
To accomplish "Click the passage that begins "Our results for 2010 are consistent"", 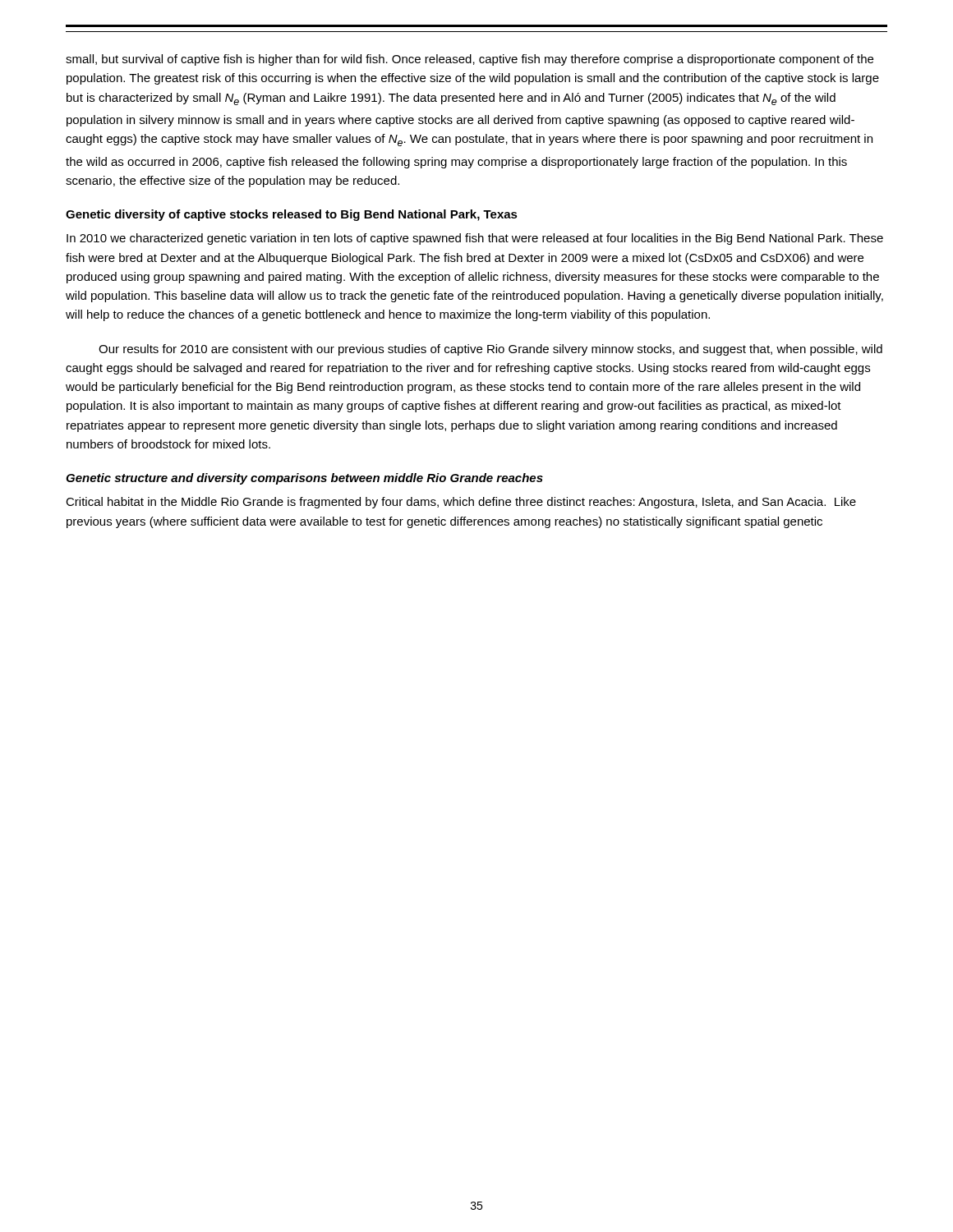I will click(x=476, y=396).
